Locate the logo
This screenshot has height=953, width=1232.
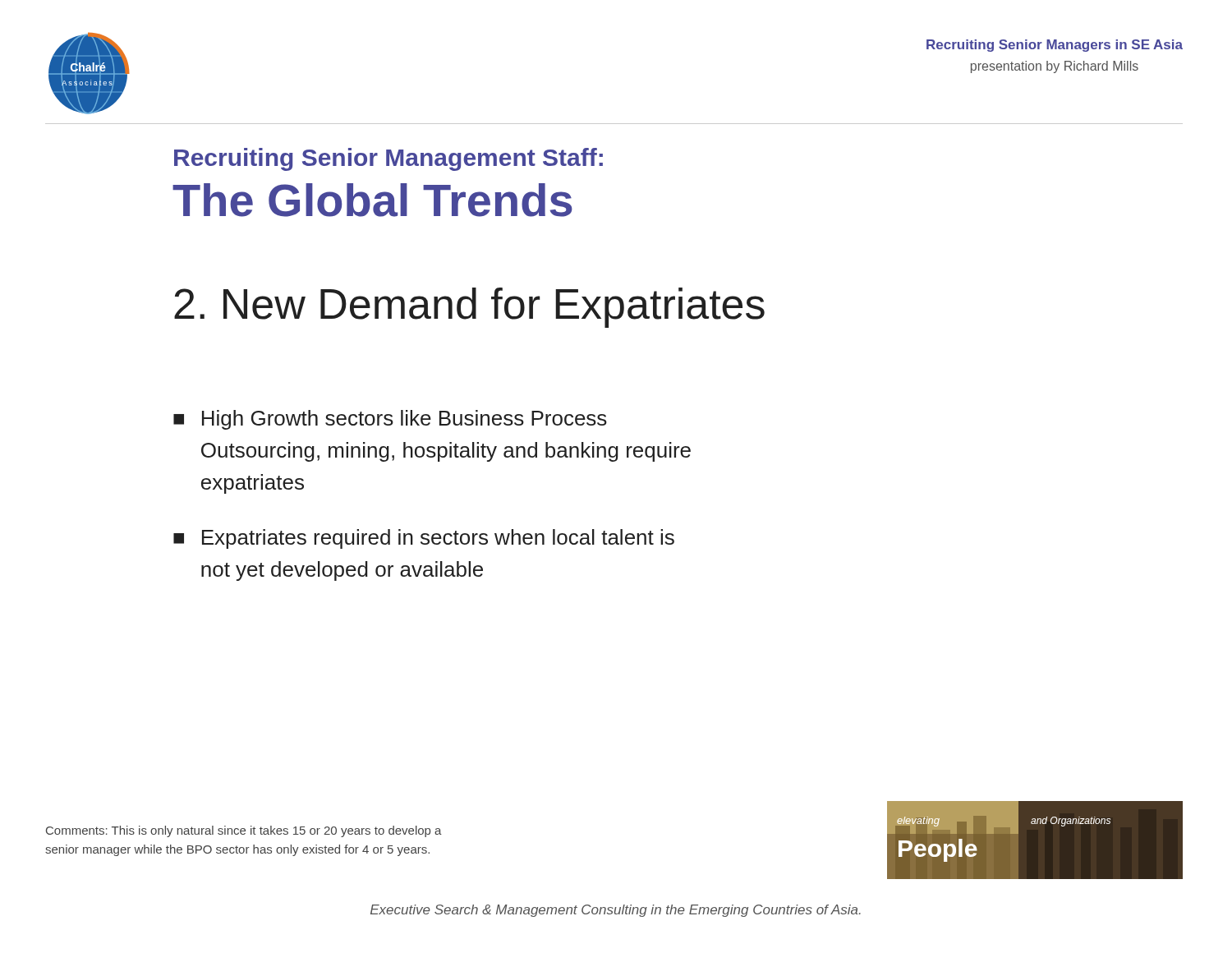111,74
